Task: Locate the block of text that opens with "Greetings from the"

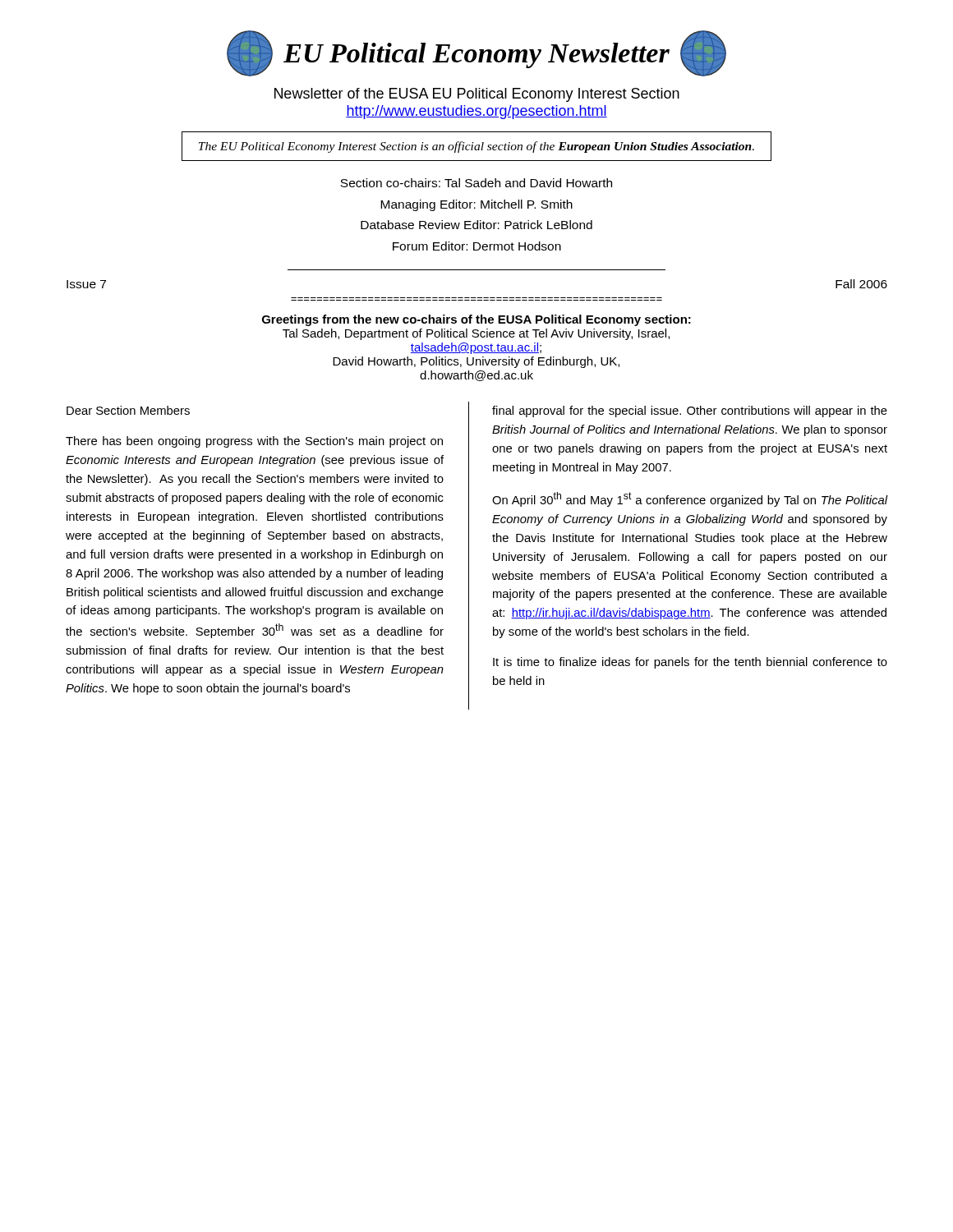Action: coord(476,347)
